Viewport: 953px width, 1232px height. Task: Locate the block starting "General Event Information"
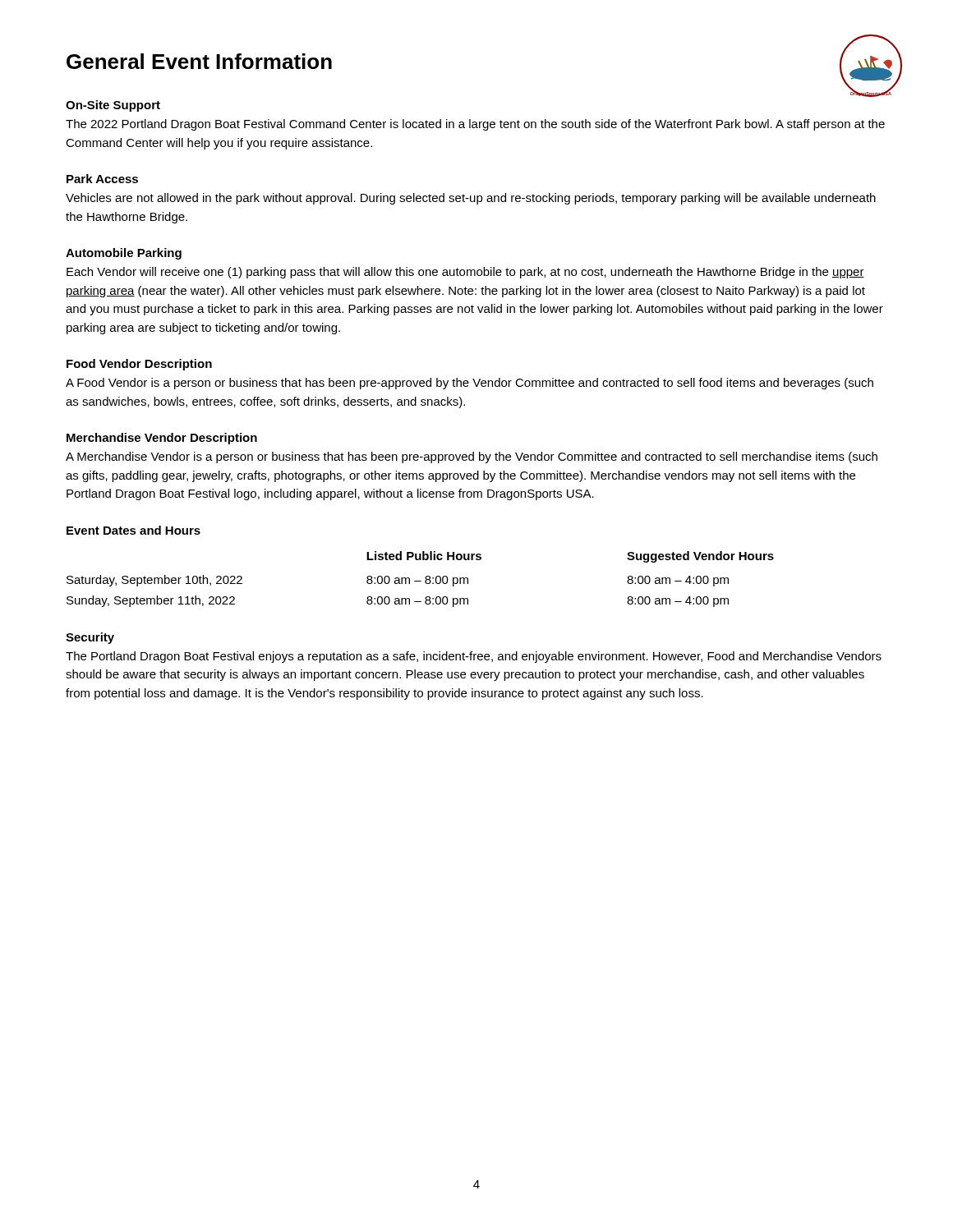(x=199, y=62)
